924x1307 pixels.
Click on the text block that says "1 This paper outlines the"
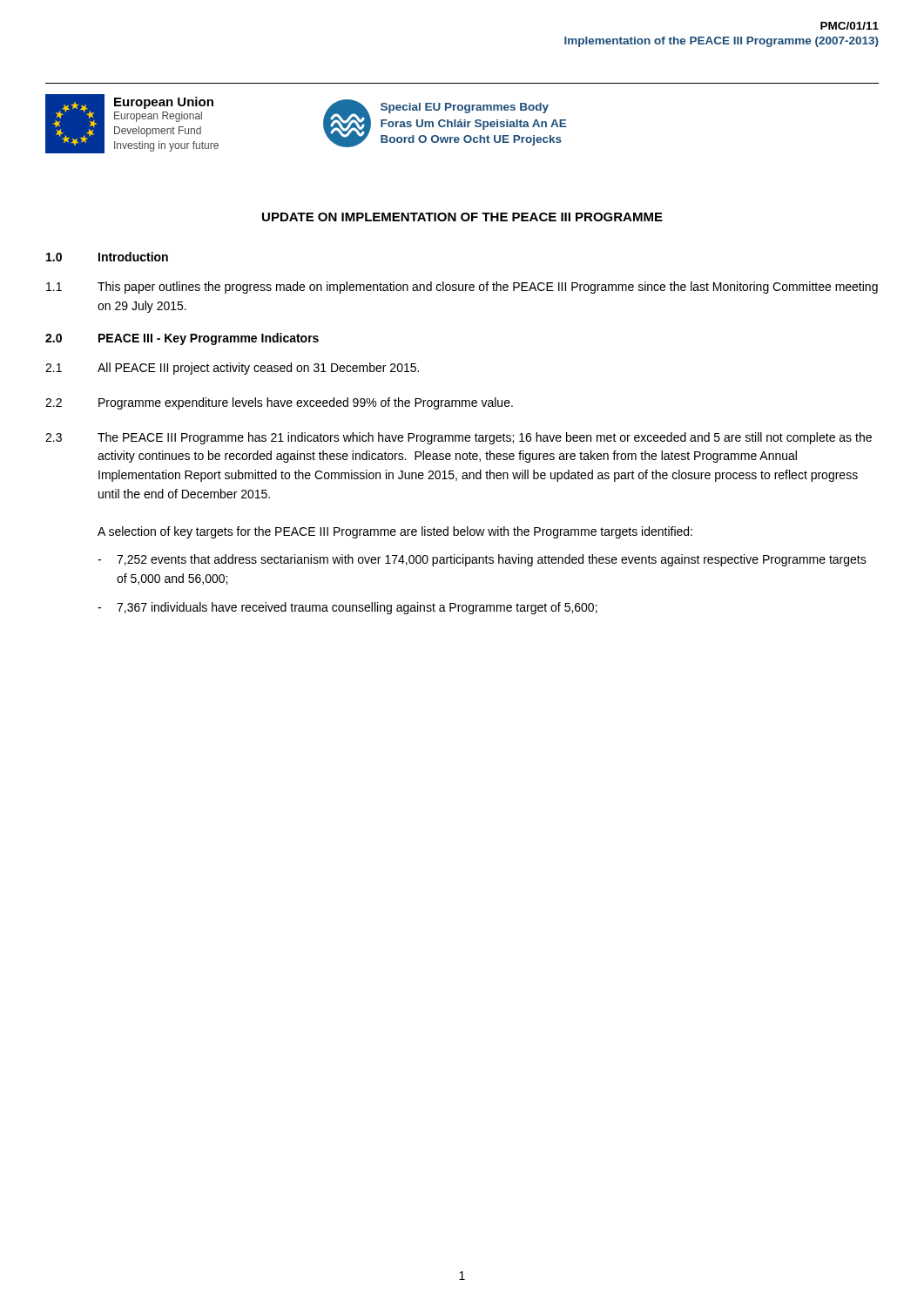[x=462, y=297]
